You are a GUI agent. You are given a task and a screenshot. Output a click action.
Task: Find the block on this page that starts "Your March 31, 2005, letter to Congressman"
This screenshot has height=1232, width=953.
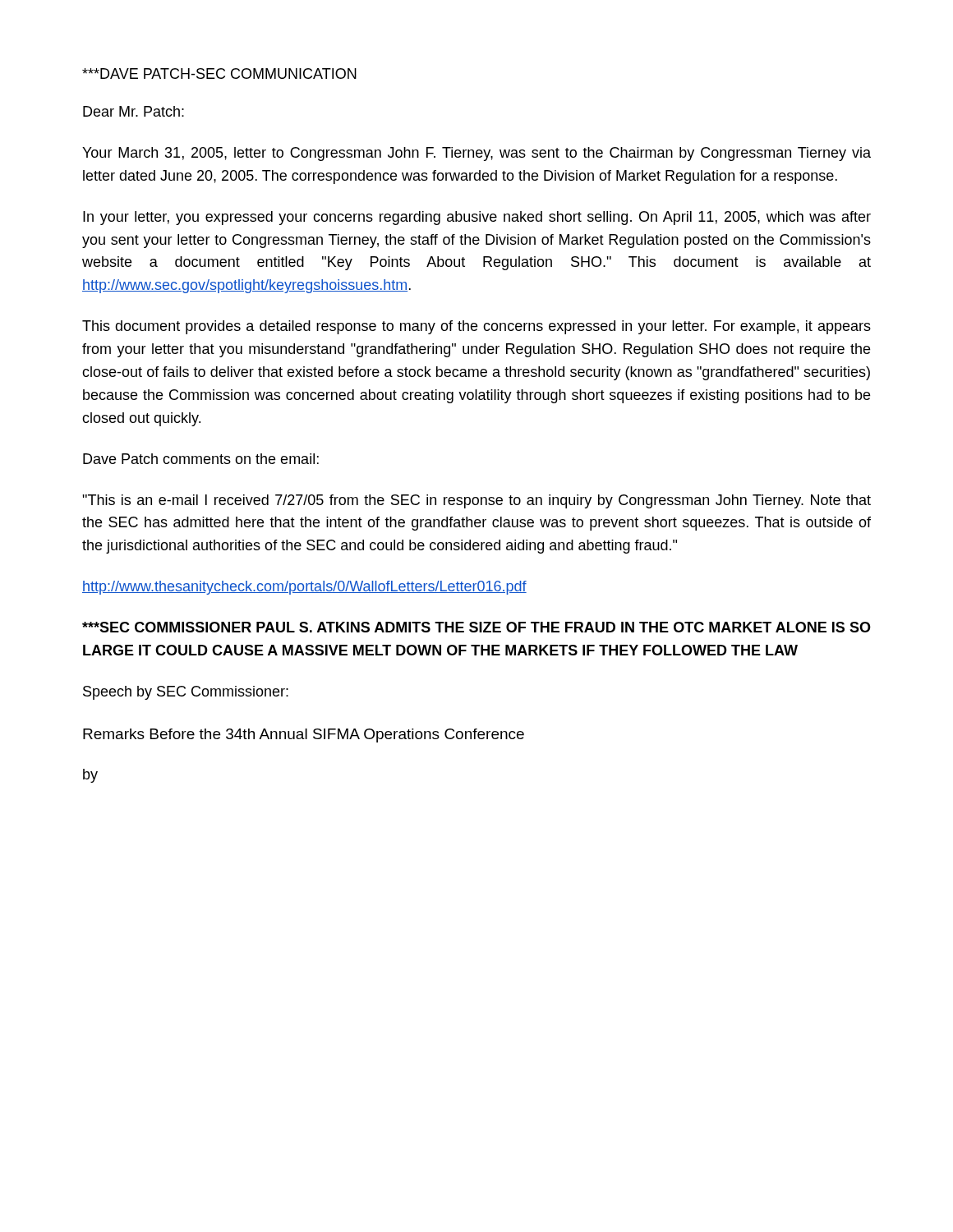(x=476, y=165)
